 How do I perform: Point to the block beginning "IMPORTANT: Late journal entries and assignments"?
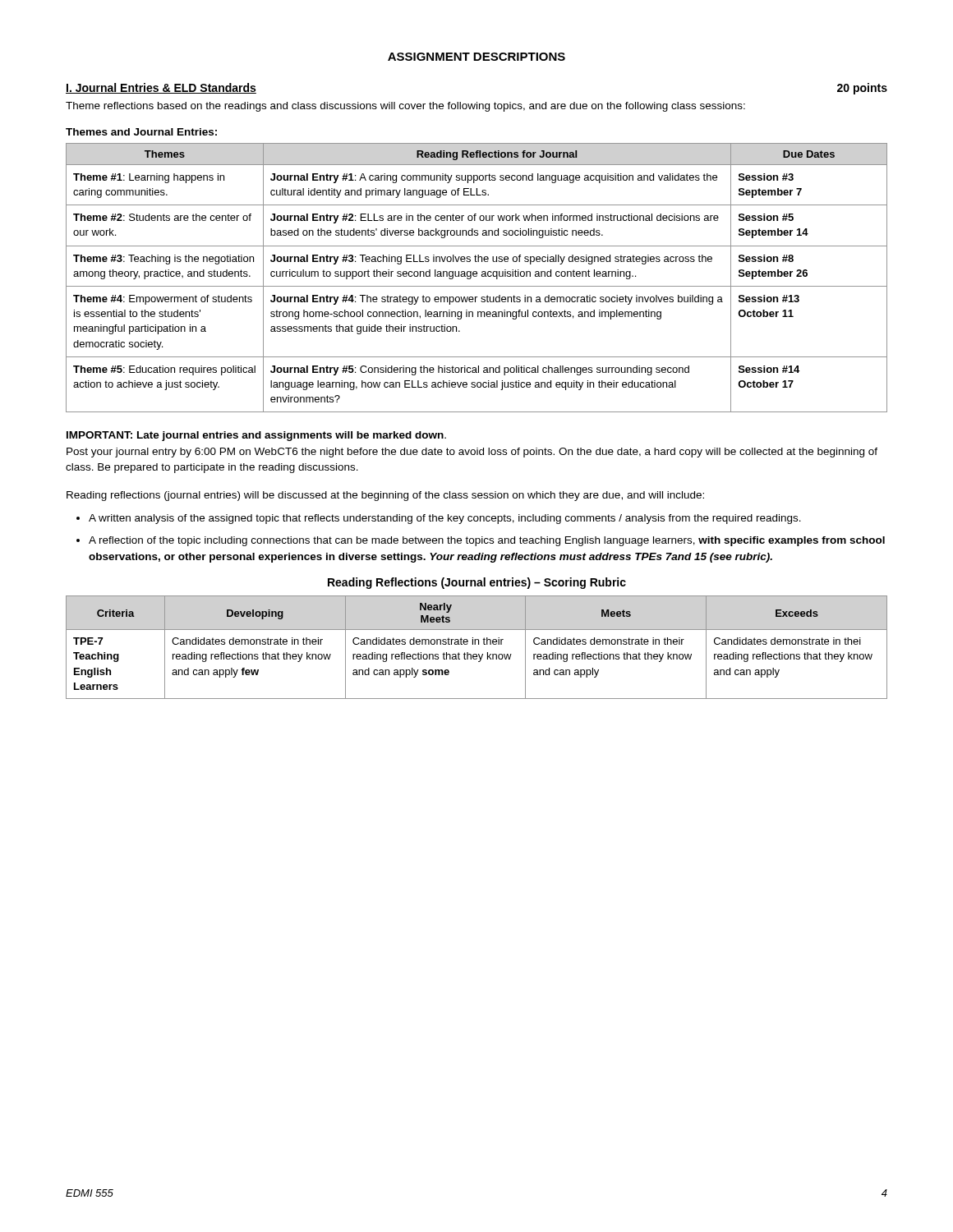[476, 451]
